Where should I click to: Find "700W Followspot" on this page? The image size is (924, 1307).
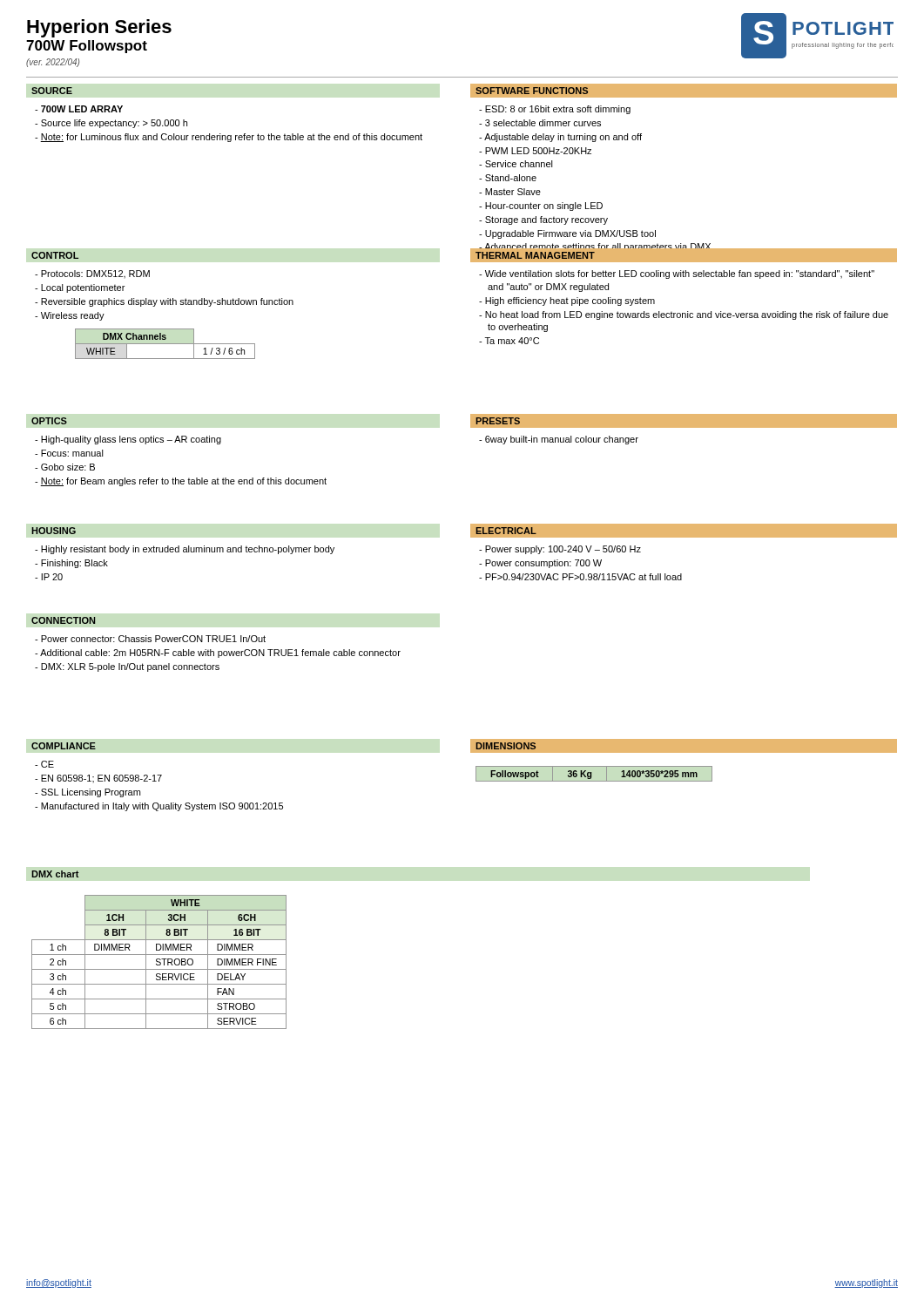click(x=87, y=46)
